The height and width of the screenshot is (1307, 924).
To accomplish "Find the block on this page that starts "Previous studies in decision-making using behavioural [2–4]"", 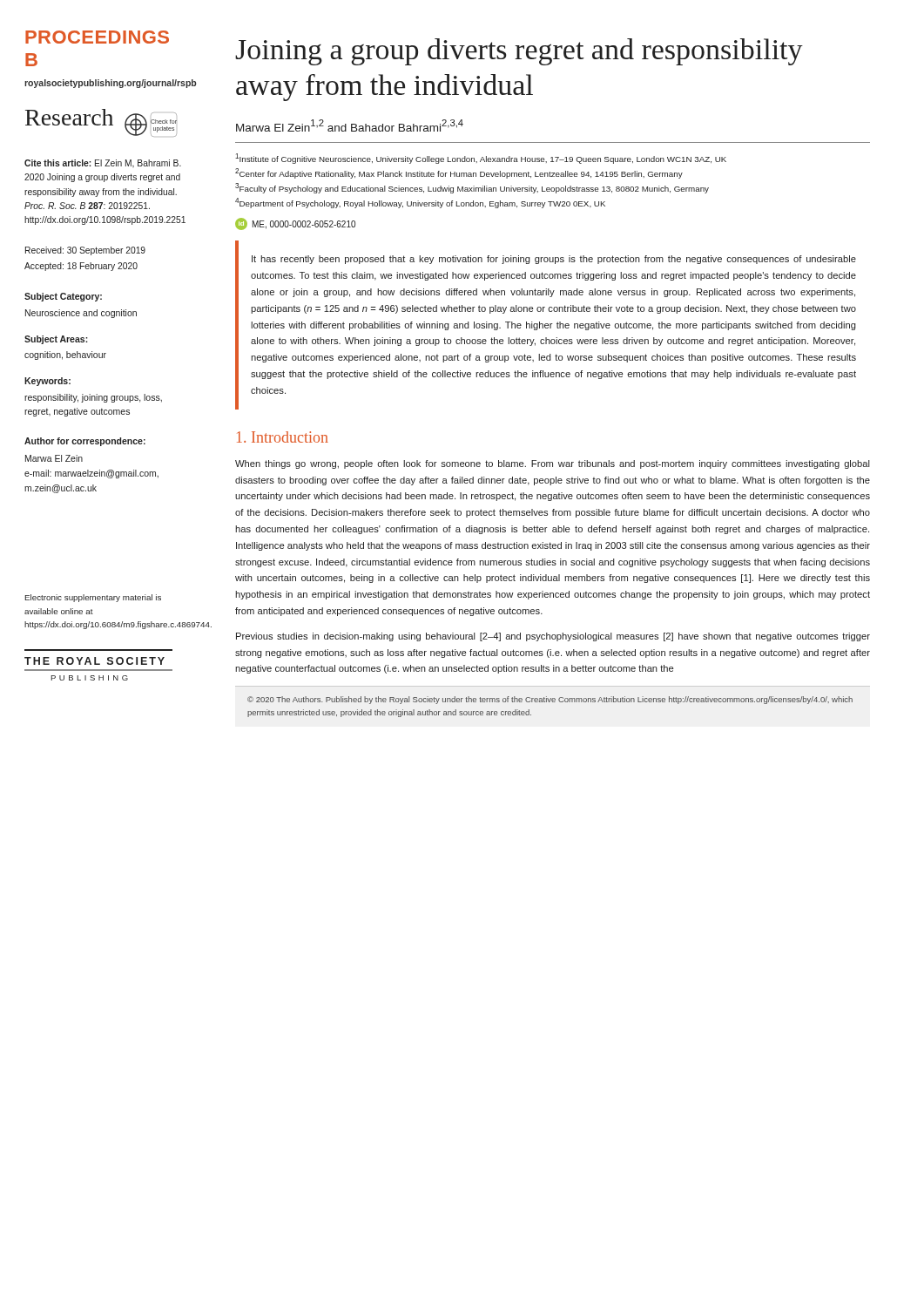I will [x=553, y=652].
